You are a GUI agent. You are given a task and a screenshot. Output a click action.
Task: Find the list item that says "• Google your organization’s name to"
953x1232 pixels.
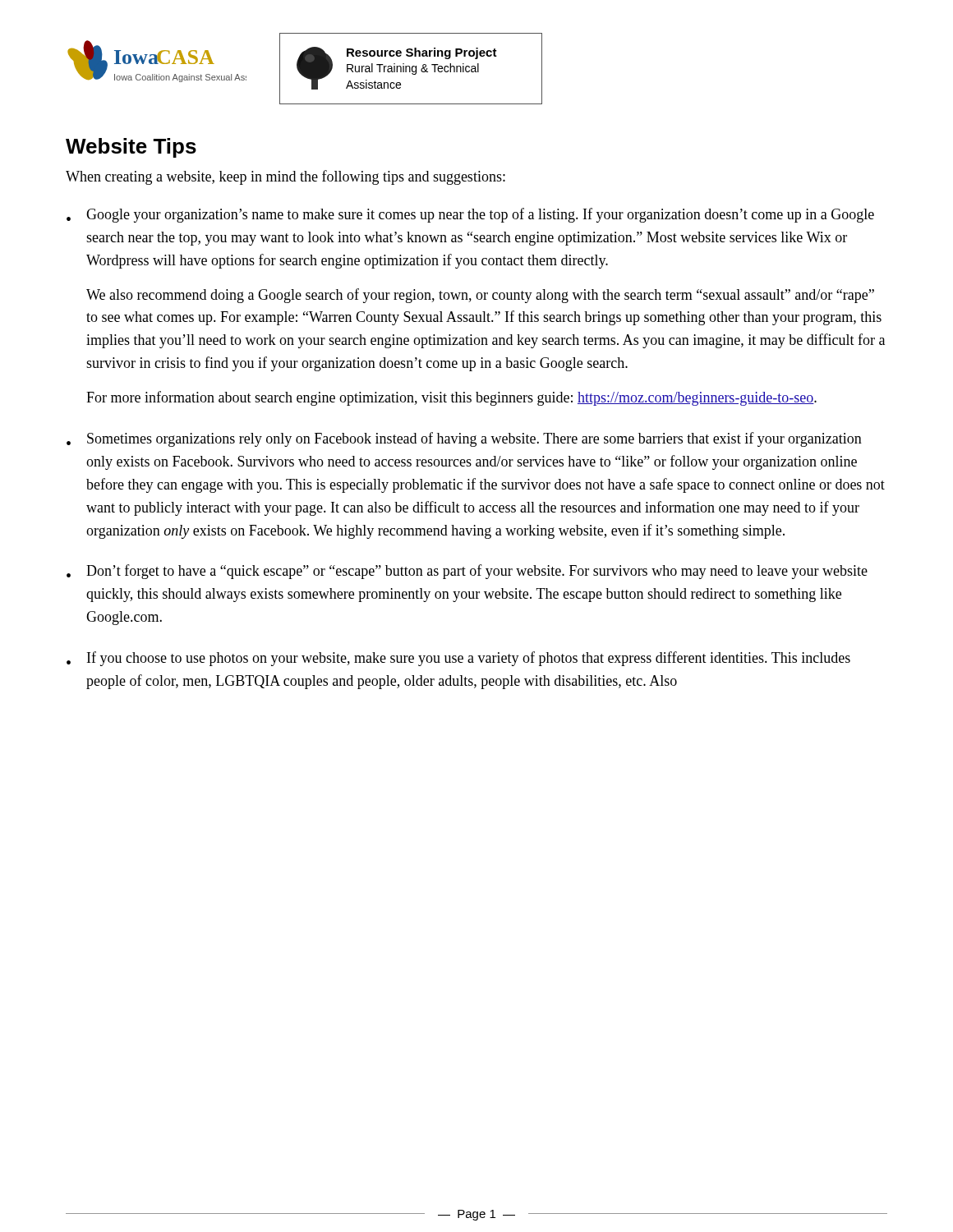click(x=476, y=307)
